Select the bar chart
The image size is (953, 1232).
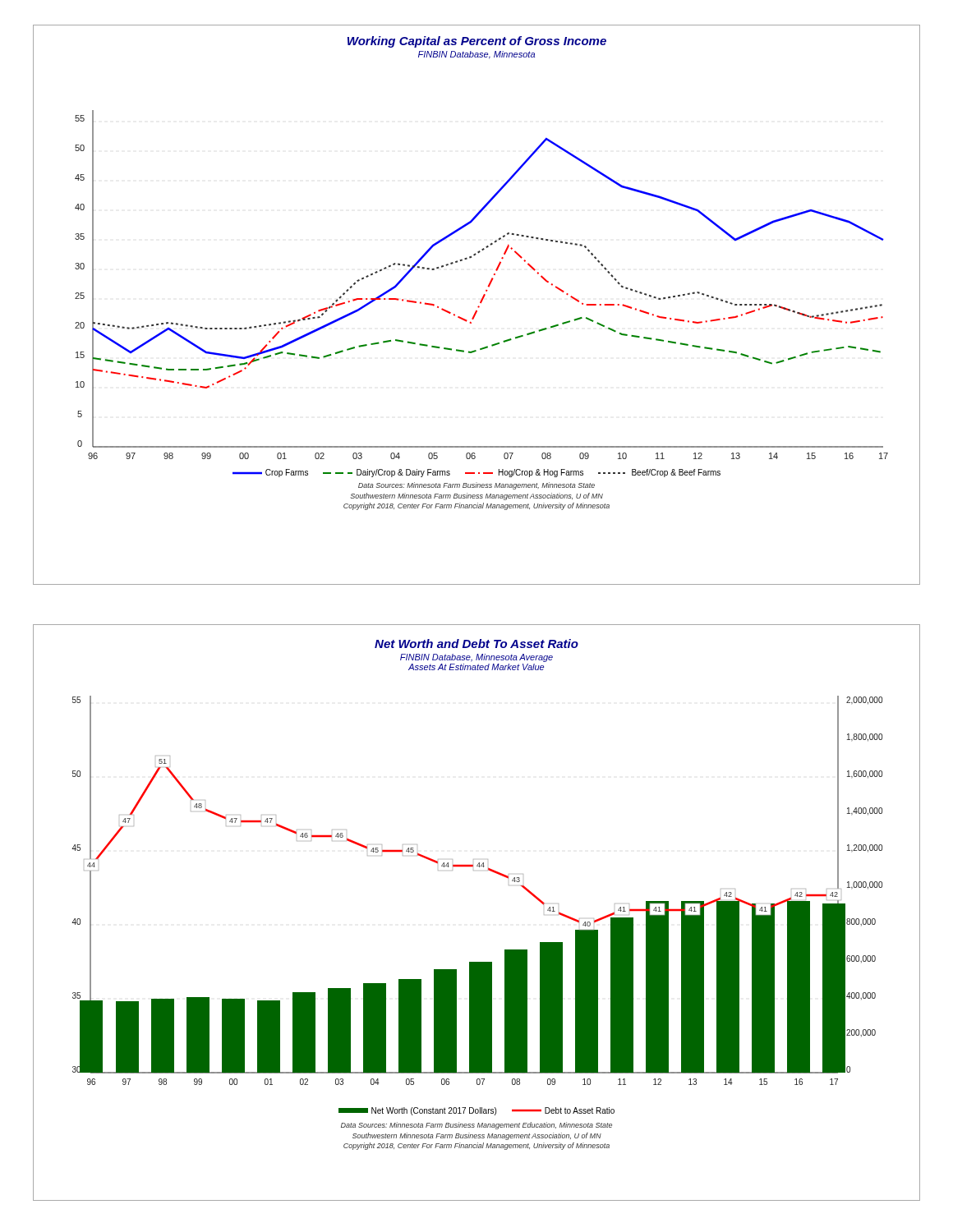[x=476, y=912]
